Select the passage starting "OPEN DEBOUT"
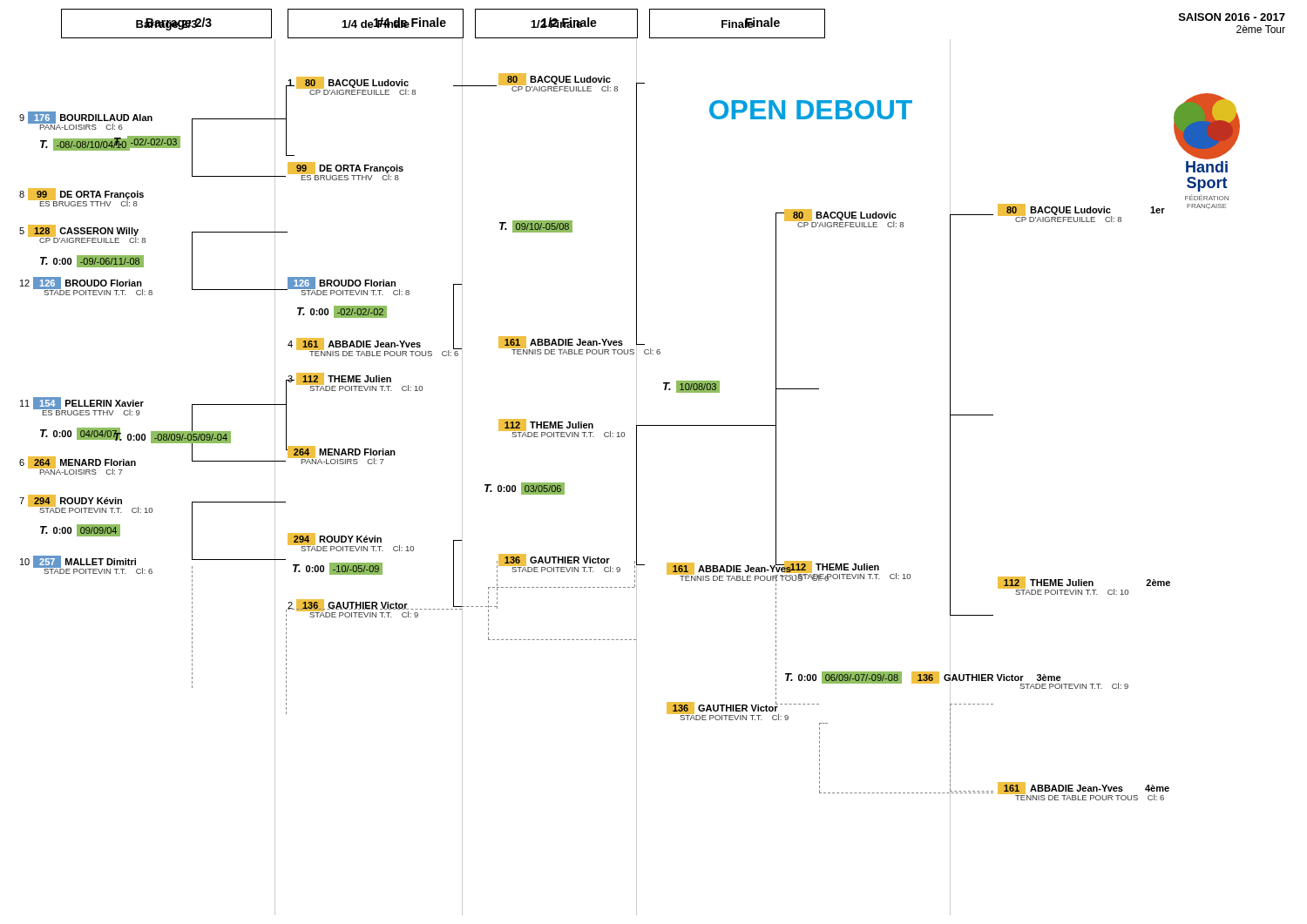This screenshot has height=924, width=1307. [810, 110]
